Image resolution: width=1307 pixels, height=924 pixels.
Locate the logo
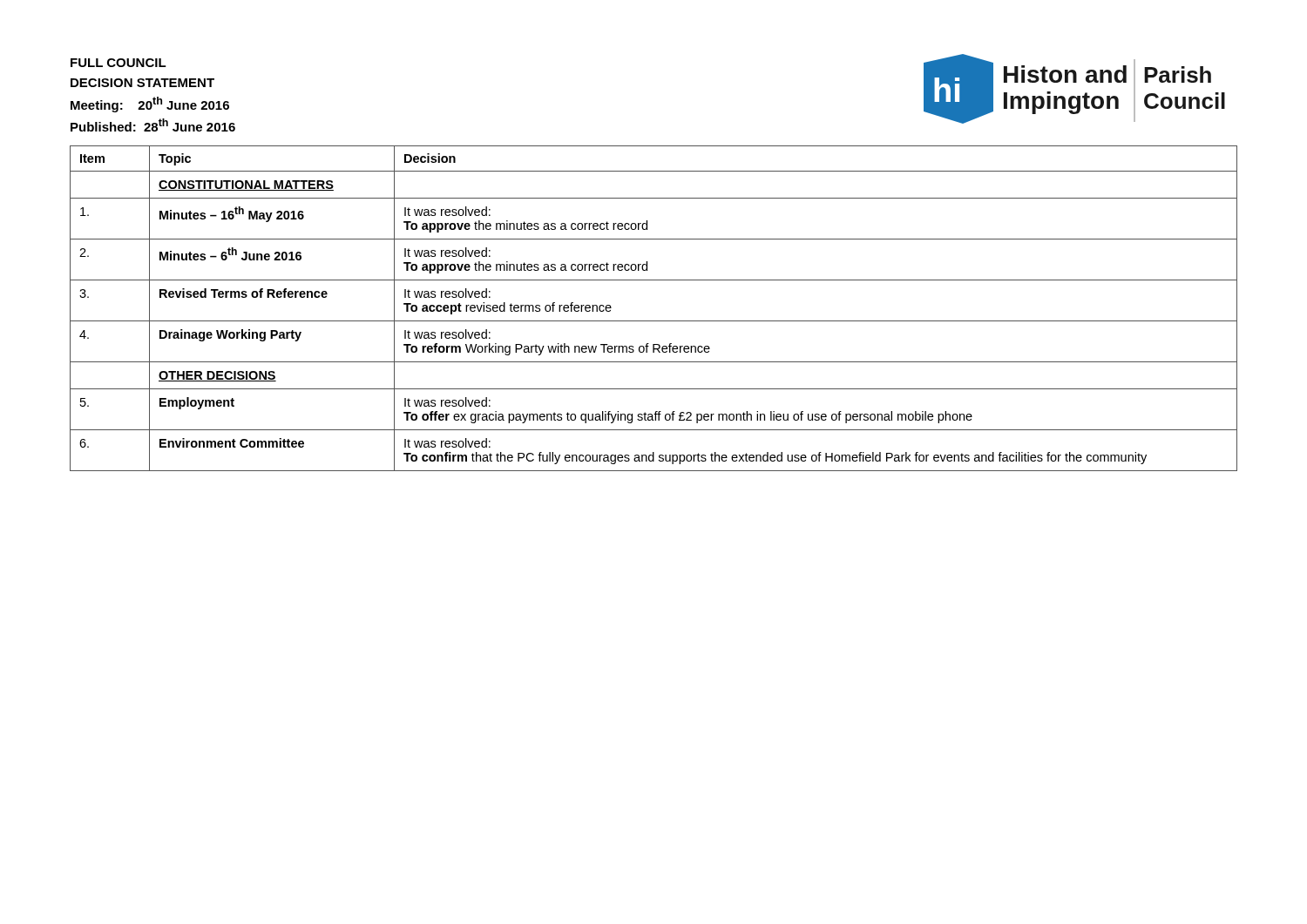pos(1076,91)
